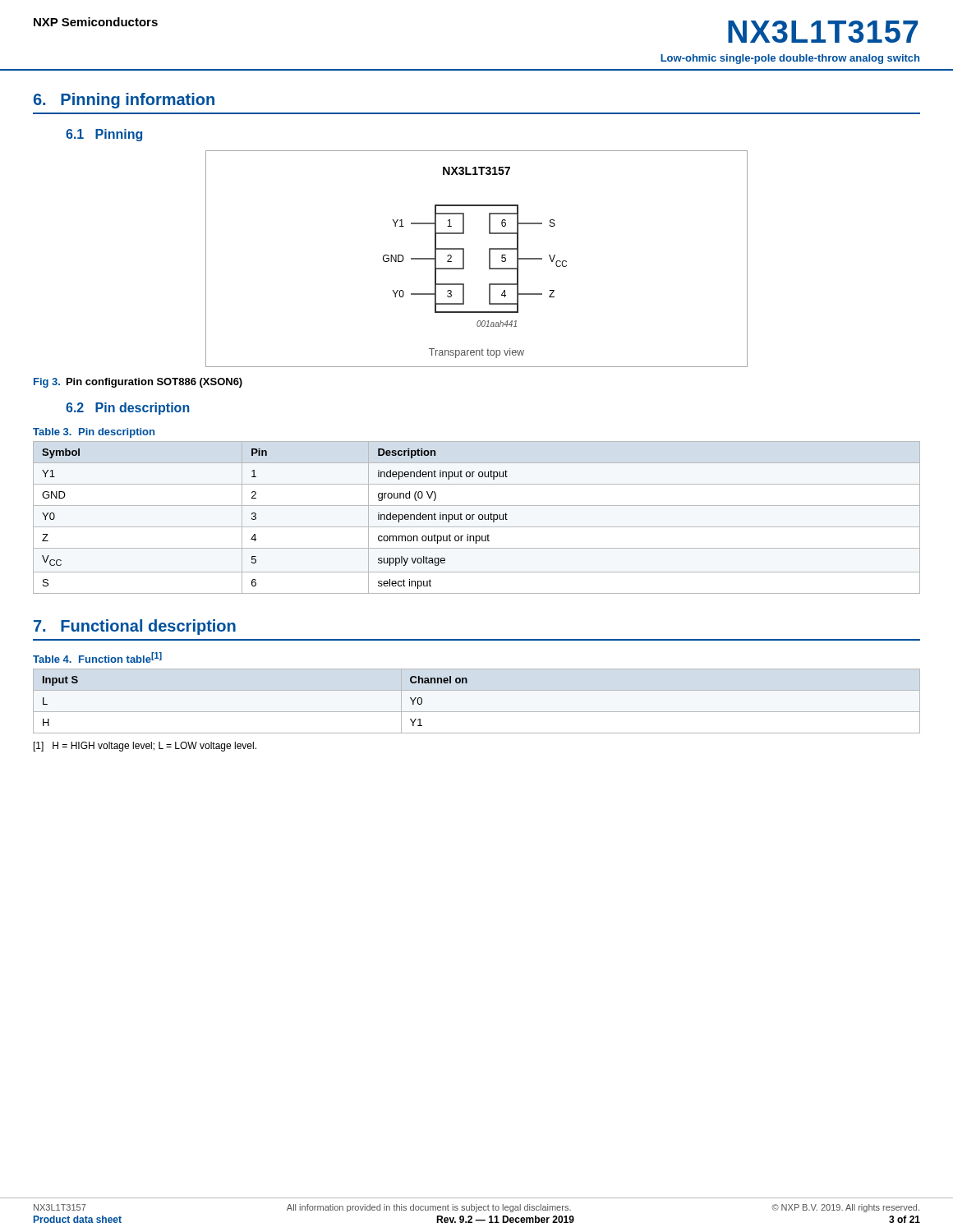Find "Low-ohmic single-pole double-throw analog switch" on this page
Screen dimensions: 1232x953
coord(790,58)
